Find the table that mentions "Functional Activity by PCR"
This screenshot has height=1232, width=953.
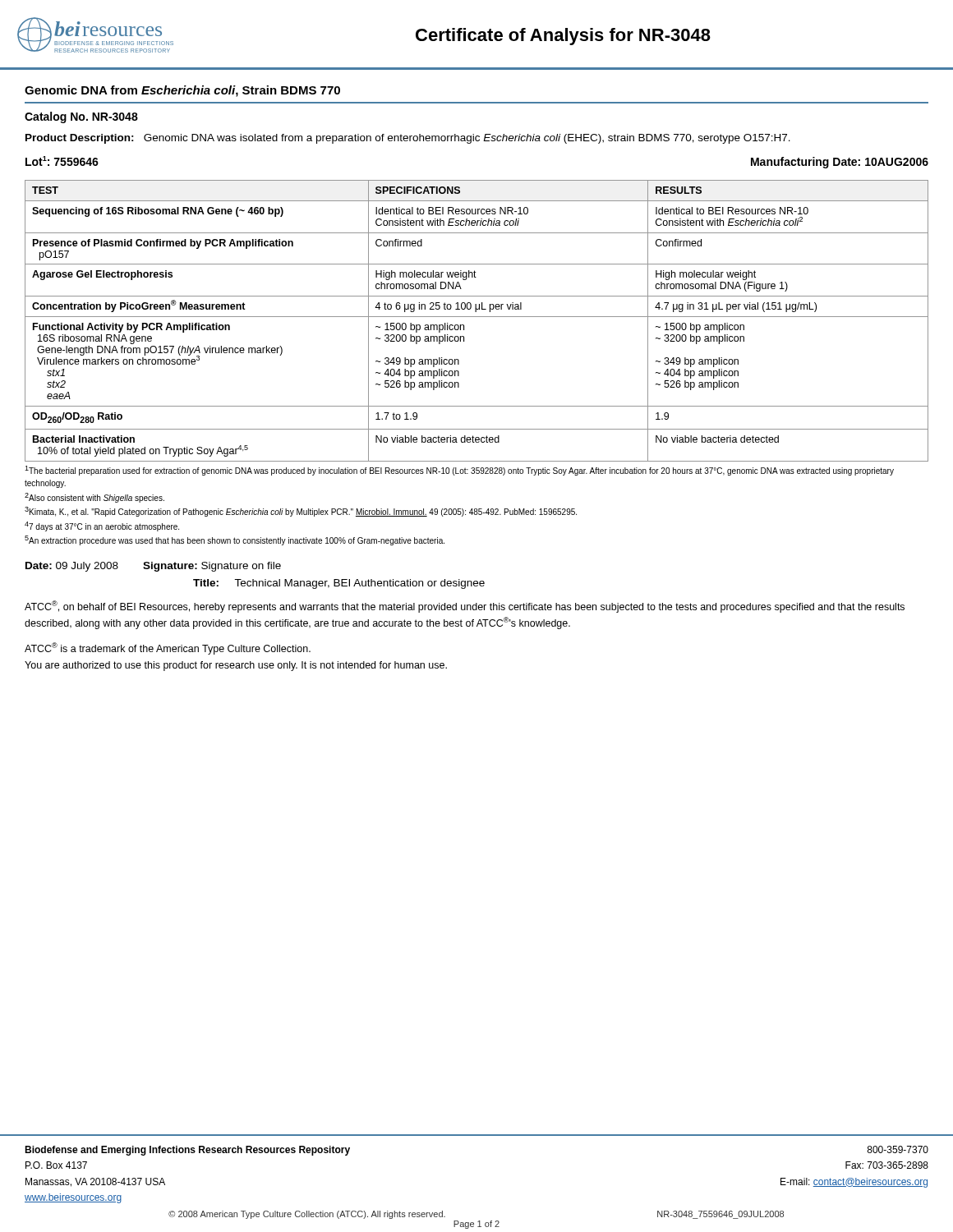tap(476, 321)
